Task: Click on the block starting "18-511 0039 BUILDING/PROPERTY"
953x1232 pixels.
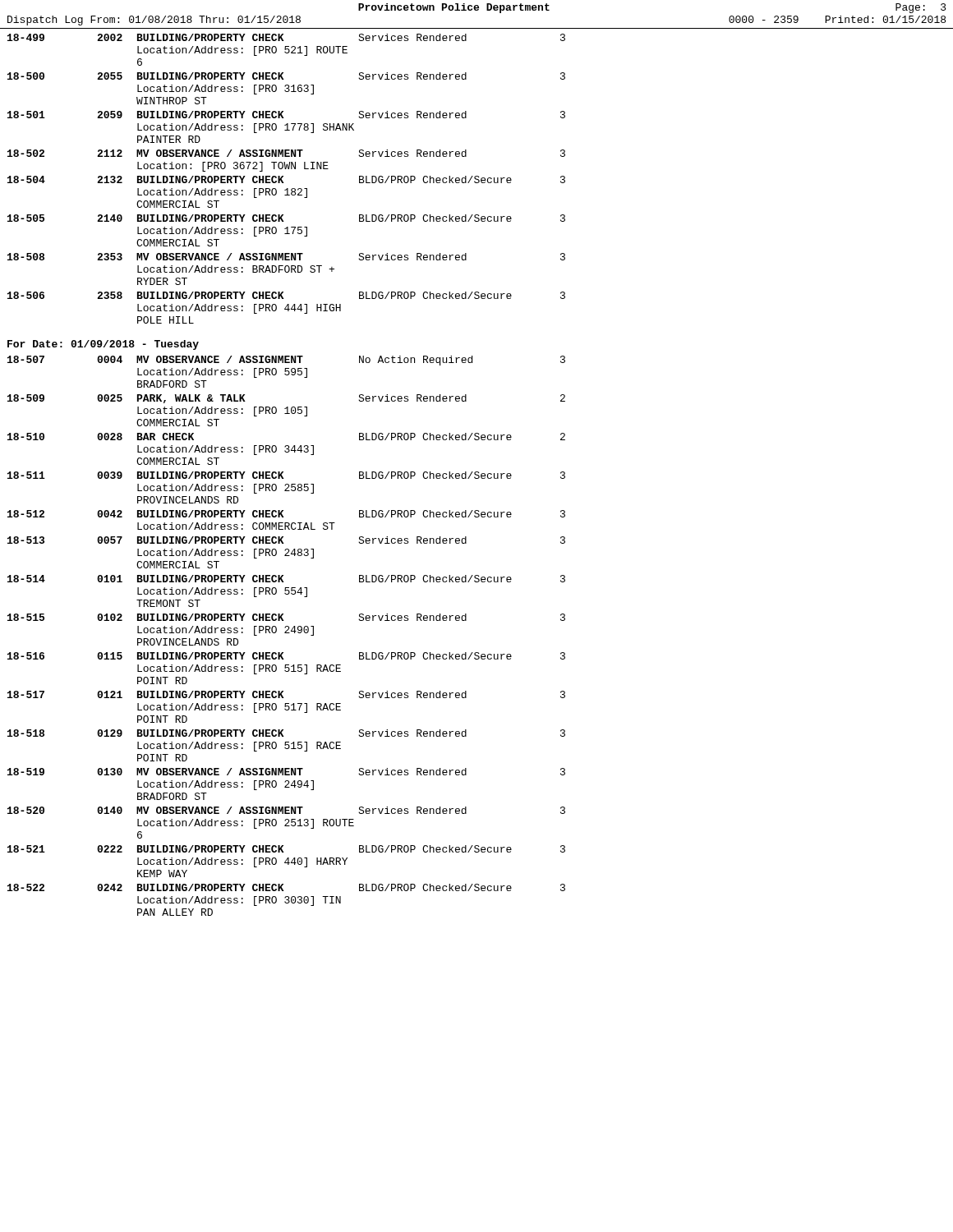Action: [x=476, y=488]
